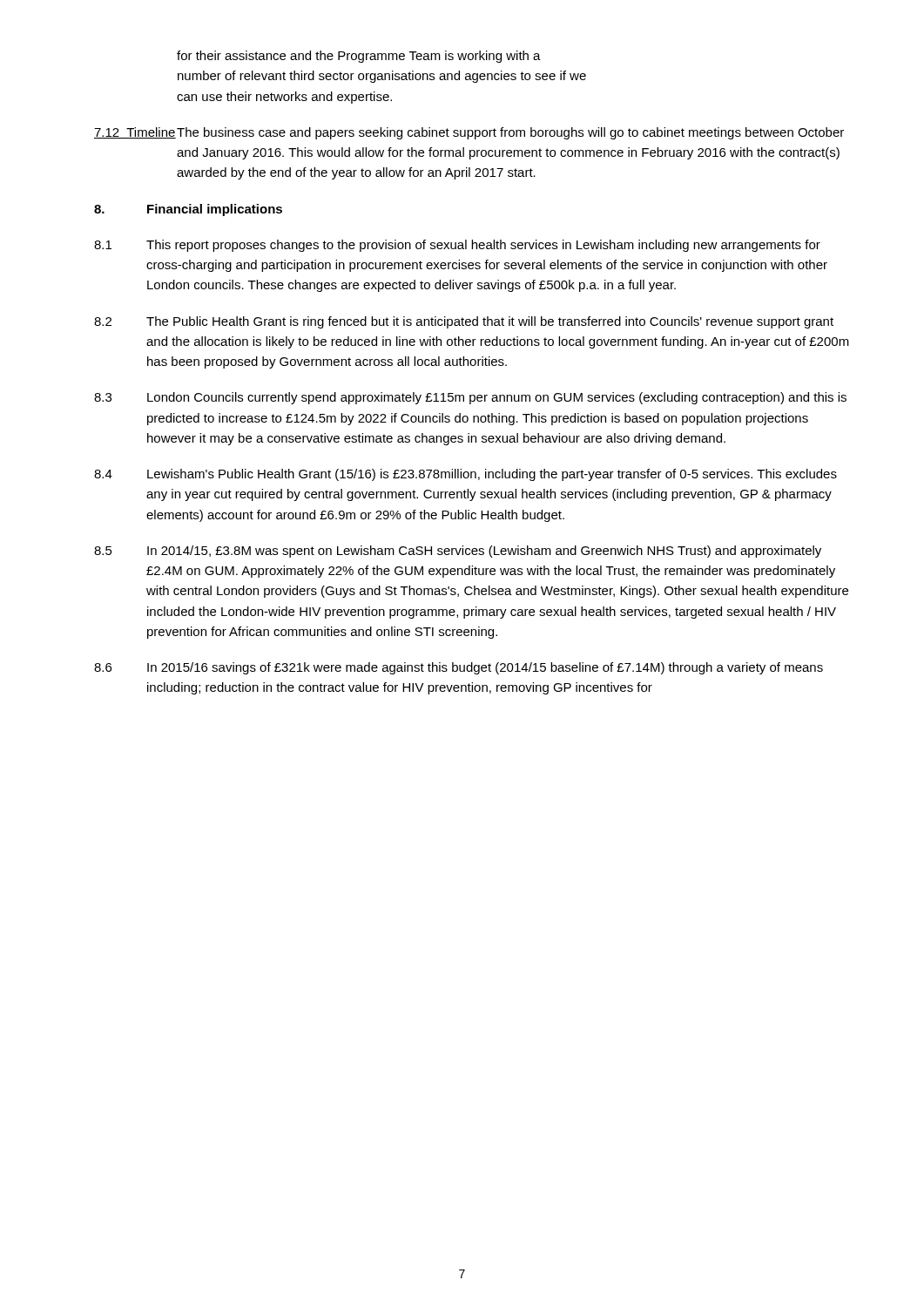Locate the list item that reads "8.2 The Public"
924x1307 pixels.
coord(472,341)
